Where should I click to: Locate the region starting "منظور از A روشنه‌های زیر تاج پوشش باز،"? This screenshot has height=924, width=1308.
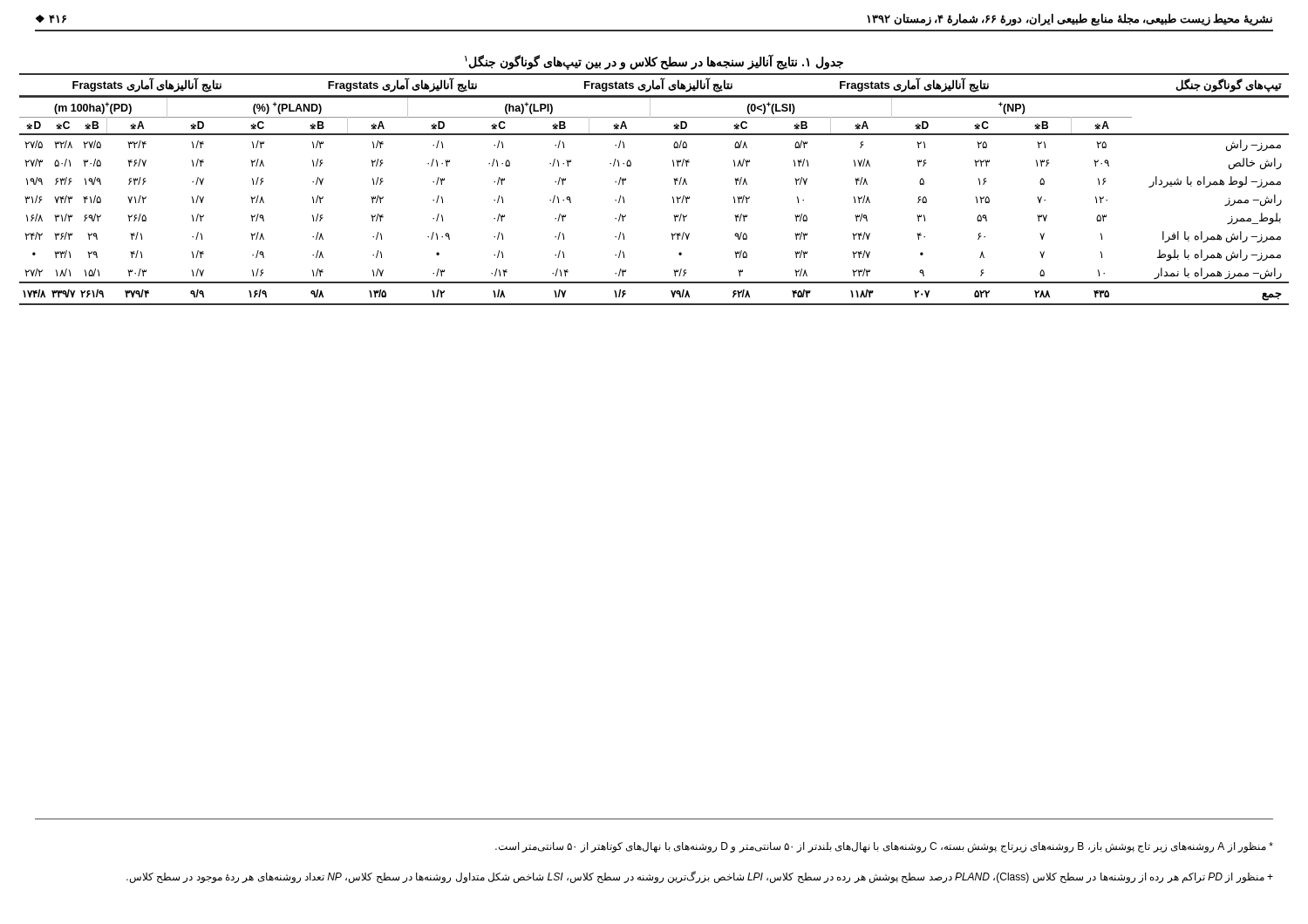[x=654, y=847]
